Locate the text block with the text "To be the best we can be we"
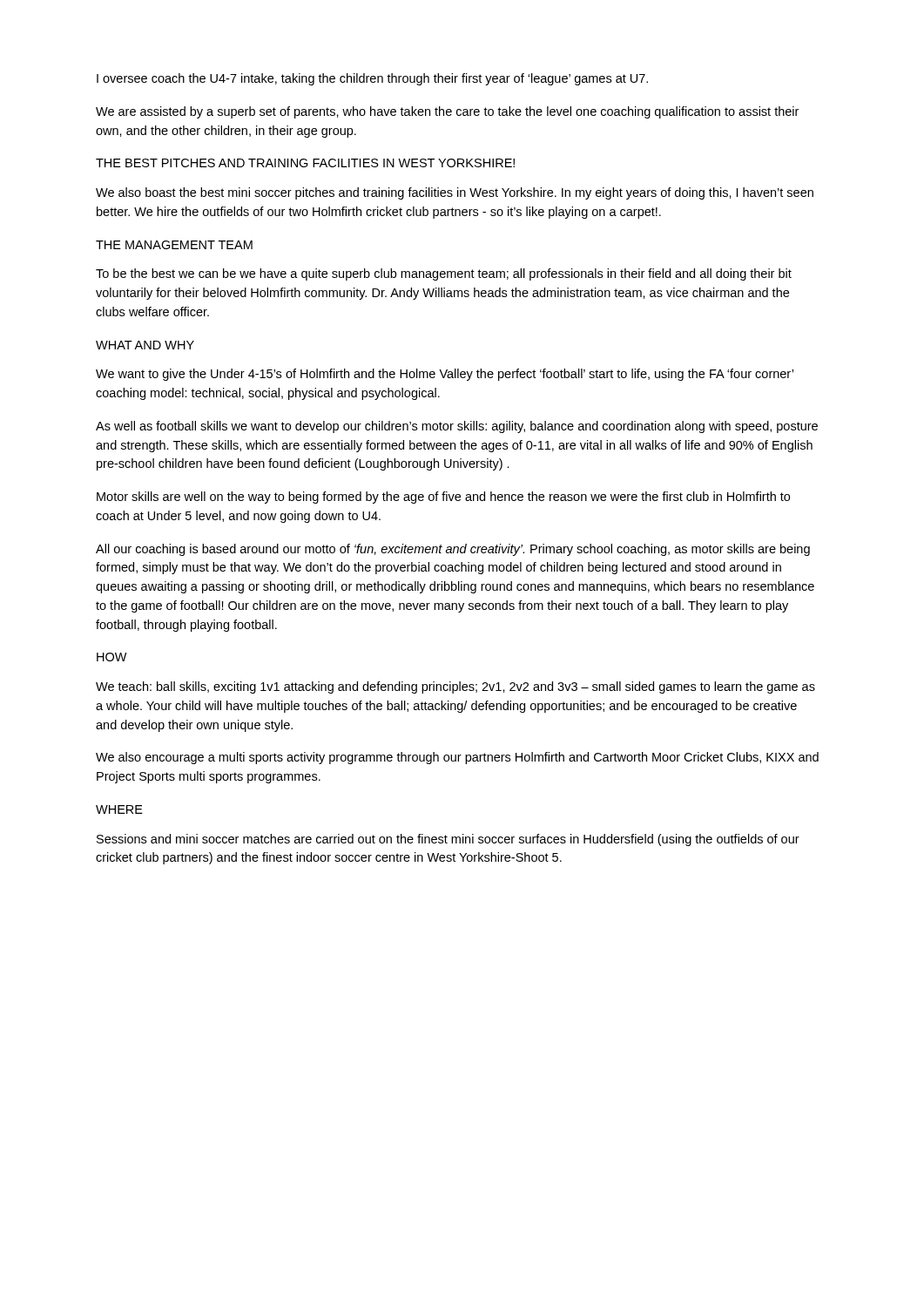 (x=444, y=293)
